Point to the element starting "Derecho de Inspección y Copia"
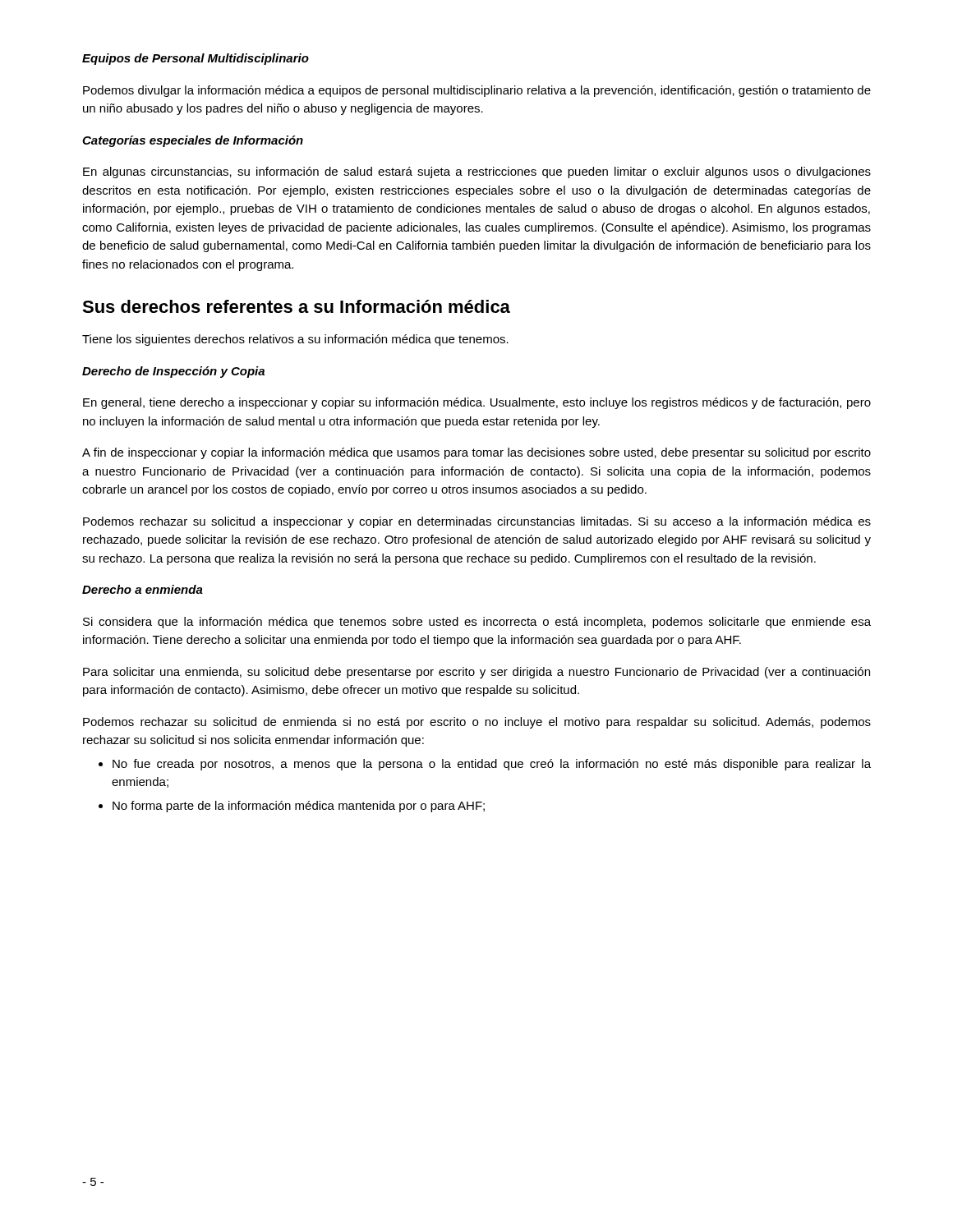 (173, 372)
